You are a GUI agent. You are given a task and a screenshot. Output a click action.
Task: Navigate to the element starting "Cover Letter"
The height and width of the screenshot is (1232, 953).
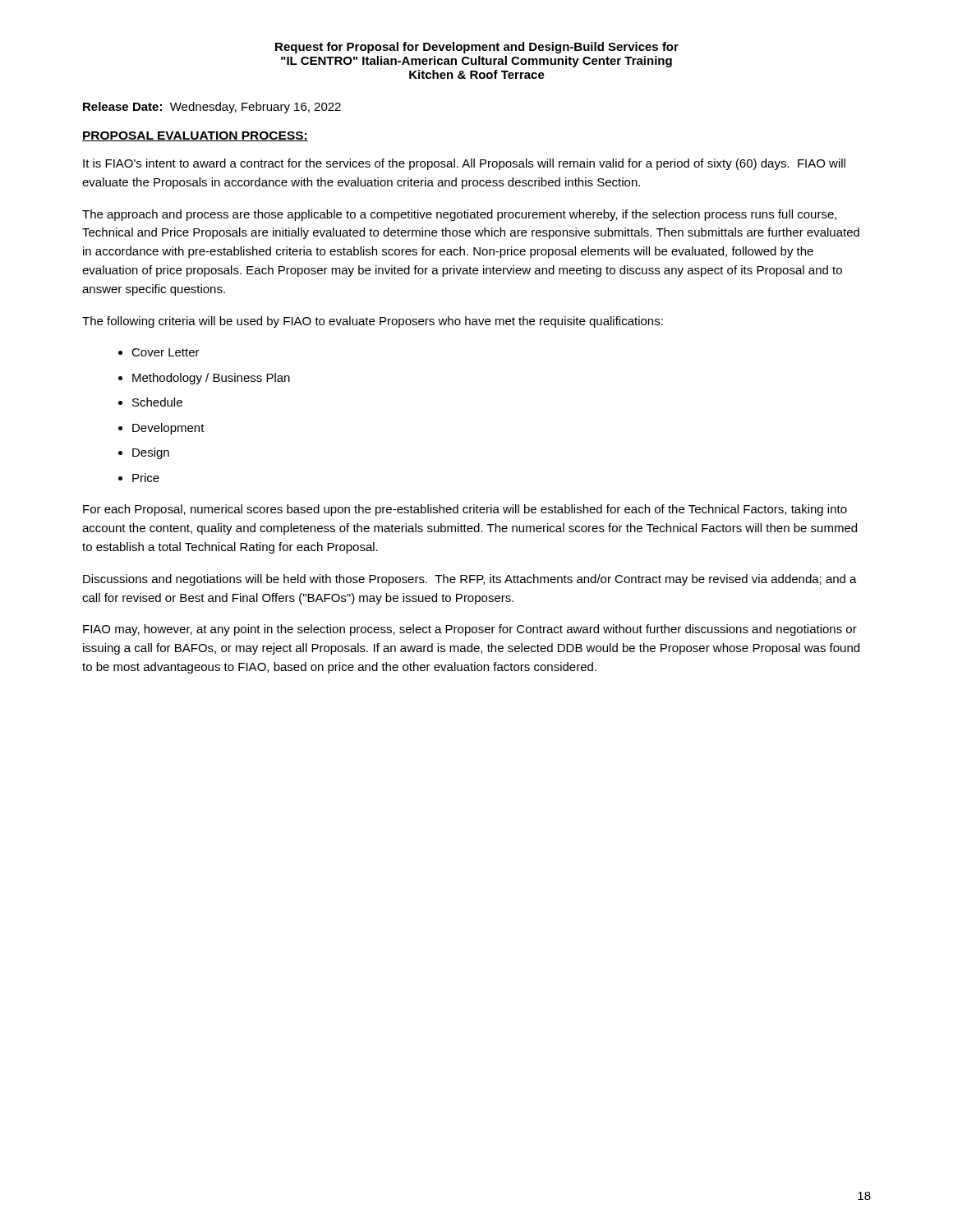tap(165, 352)
